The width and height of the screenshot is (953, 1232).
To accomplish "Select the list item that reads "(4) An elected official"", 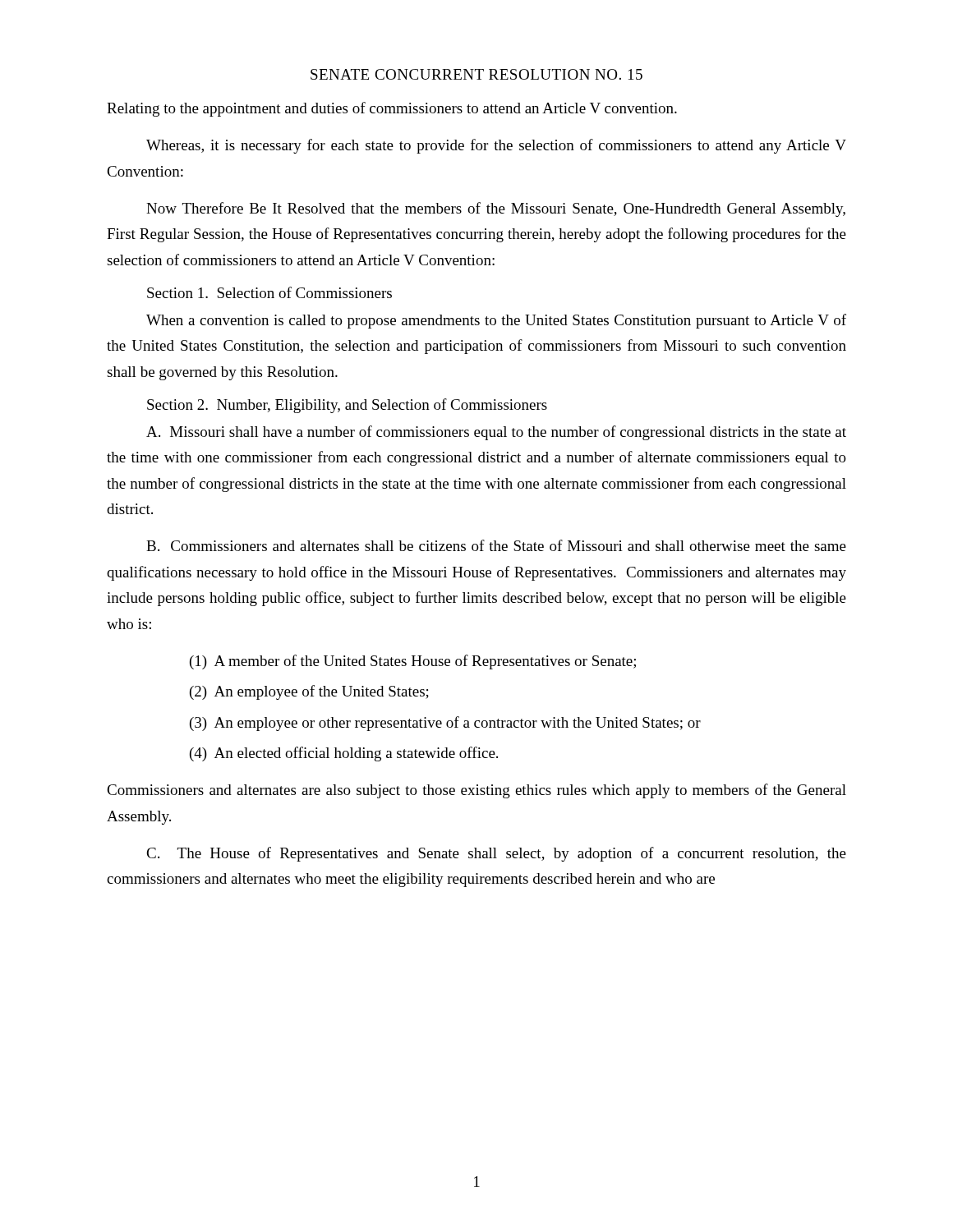I will click(344, 753).
